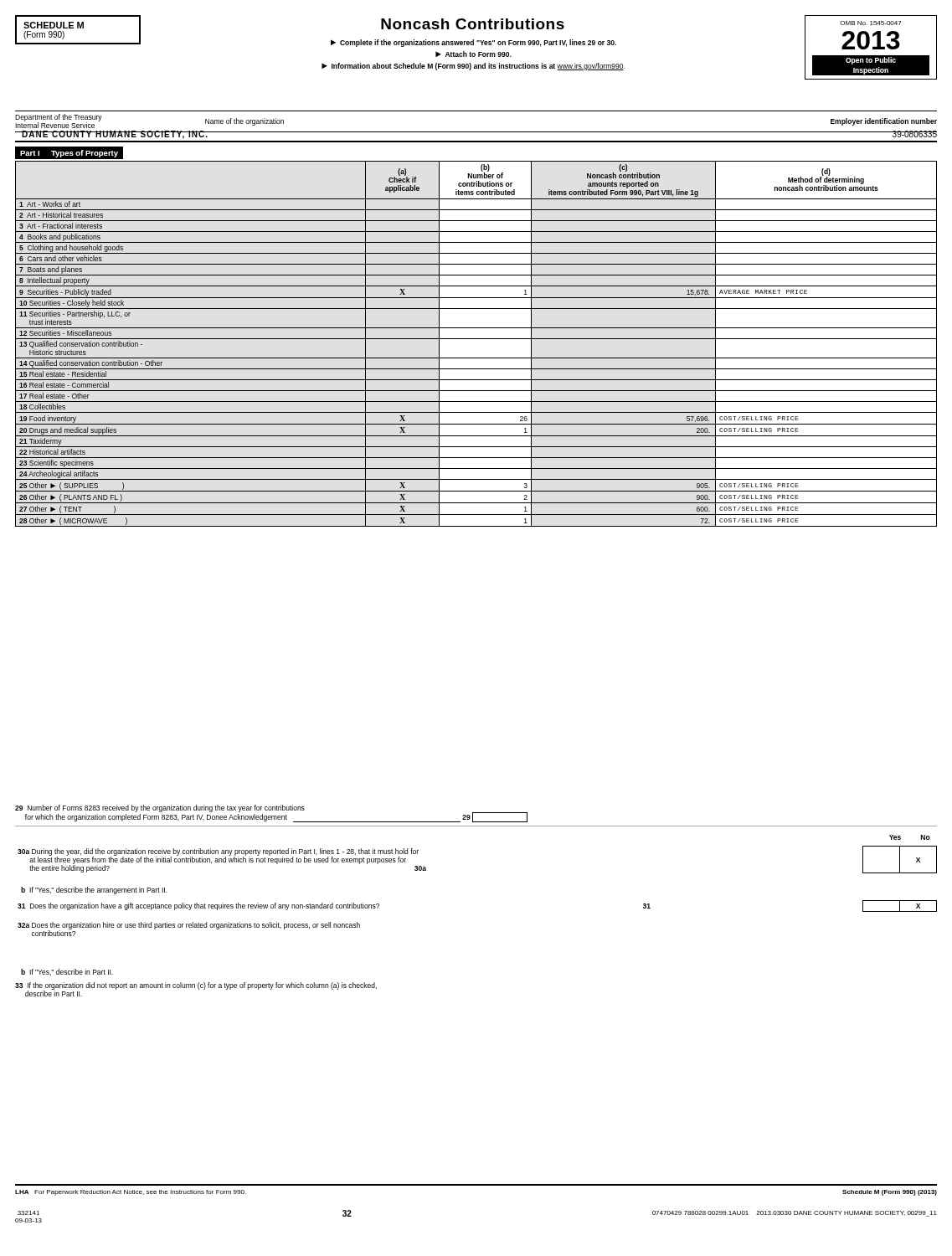Click the passage that begins "29 Number of Forms 8283 received by the"

pyautogui.click(x=271, y=813)
